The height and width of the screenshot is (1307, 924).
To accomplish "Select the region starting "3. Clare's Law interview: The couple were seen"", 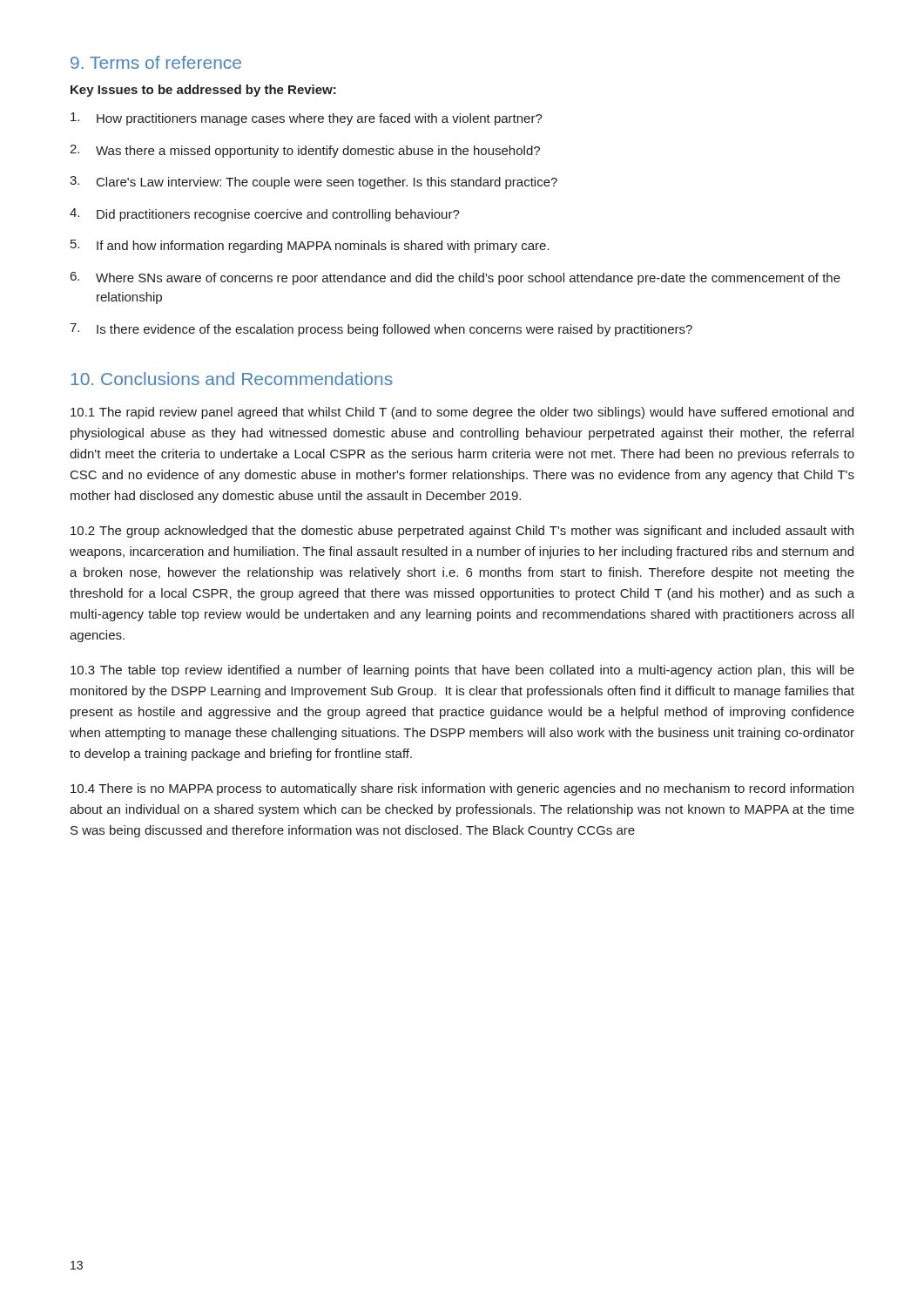I will (x=462, y=182).
